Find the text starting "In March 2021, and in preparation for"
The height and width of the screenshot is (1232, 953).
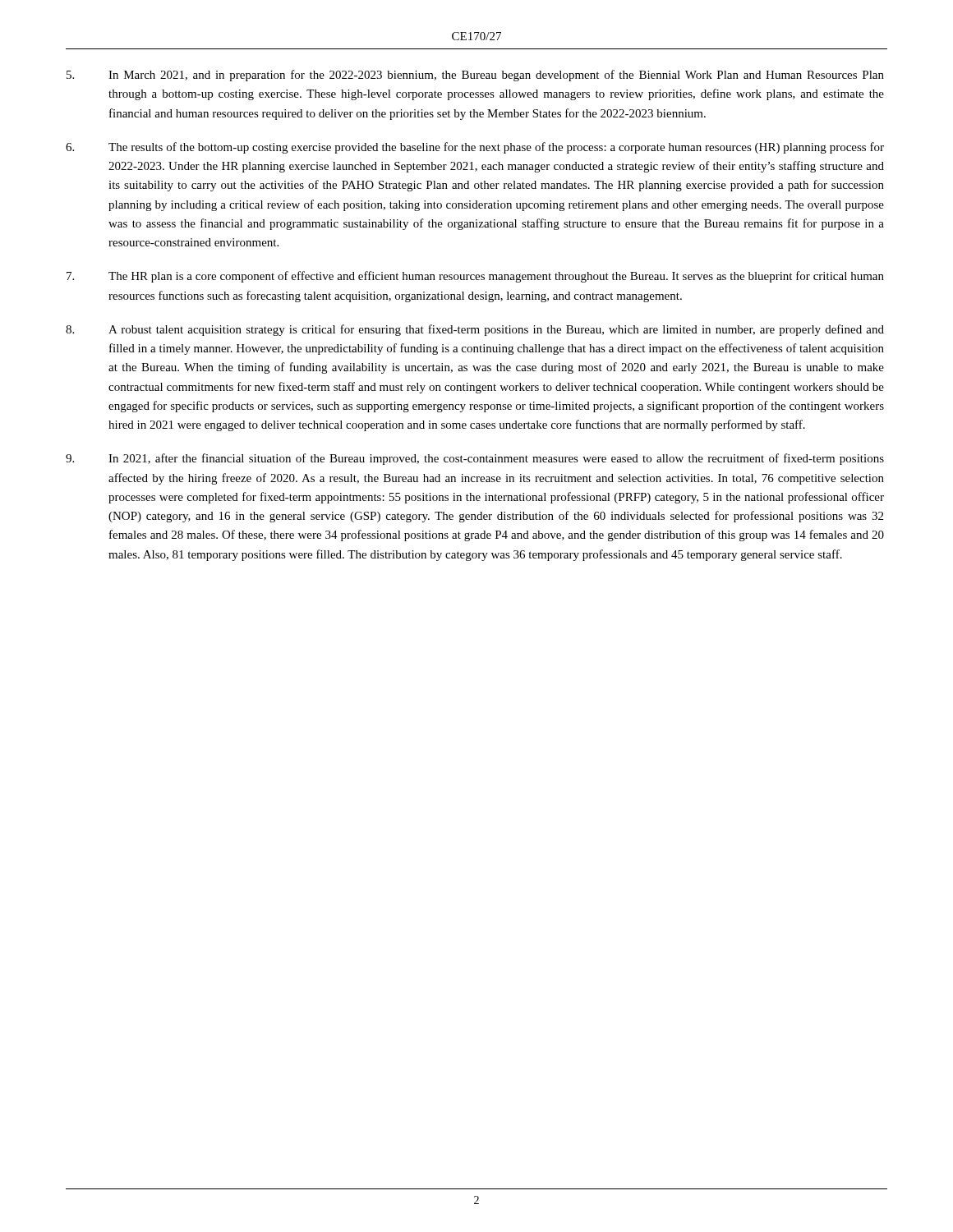pos(475,94)
